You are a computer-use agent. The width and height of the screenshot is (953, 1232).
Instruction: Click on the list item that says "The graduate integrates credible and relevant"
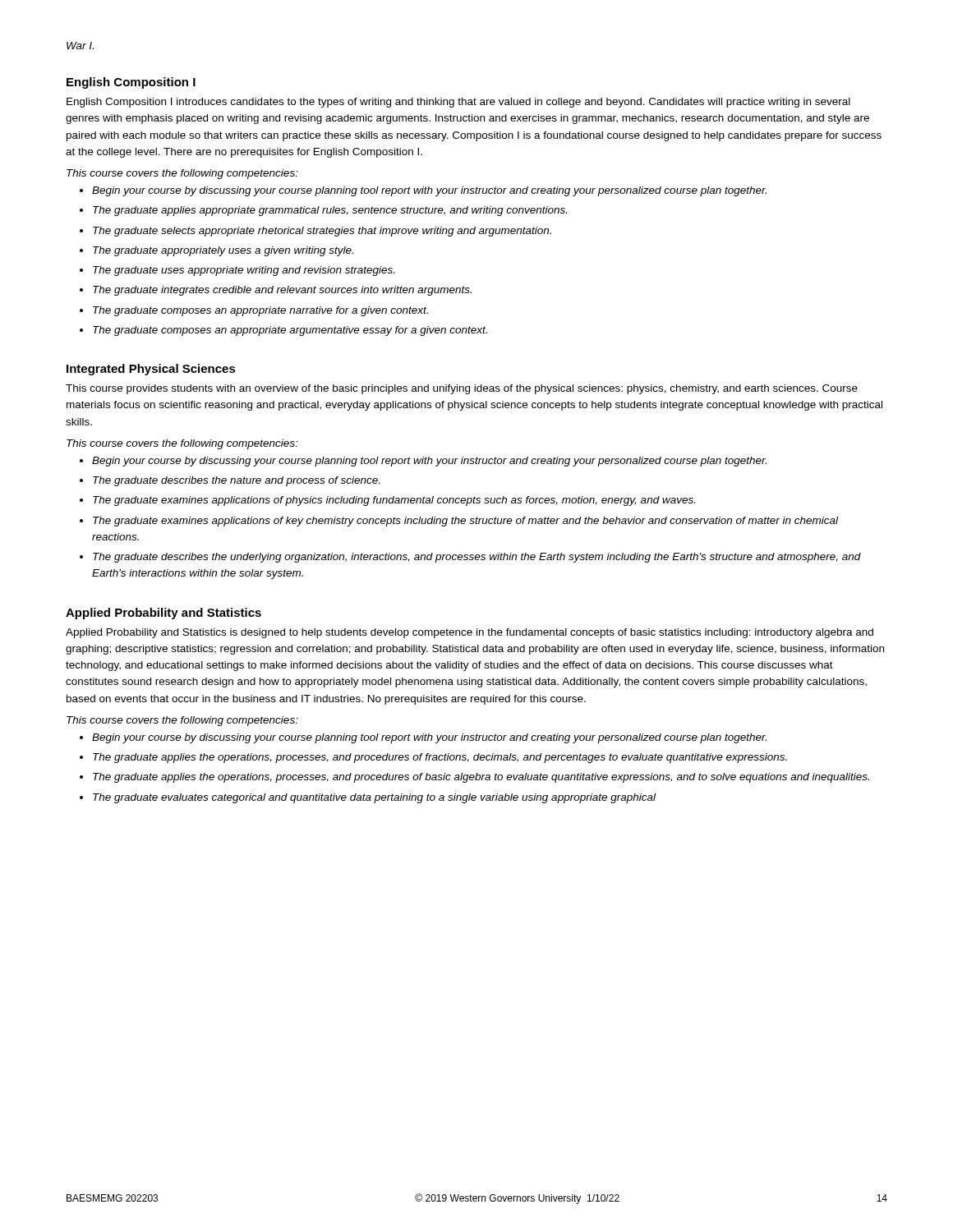283,290
